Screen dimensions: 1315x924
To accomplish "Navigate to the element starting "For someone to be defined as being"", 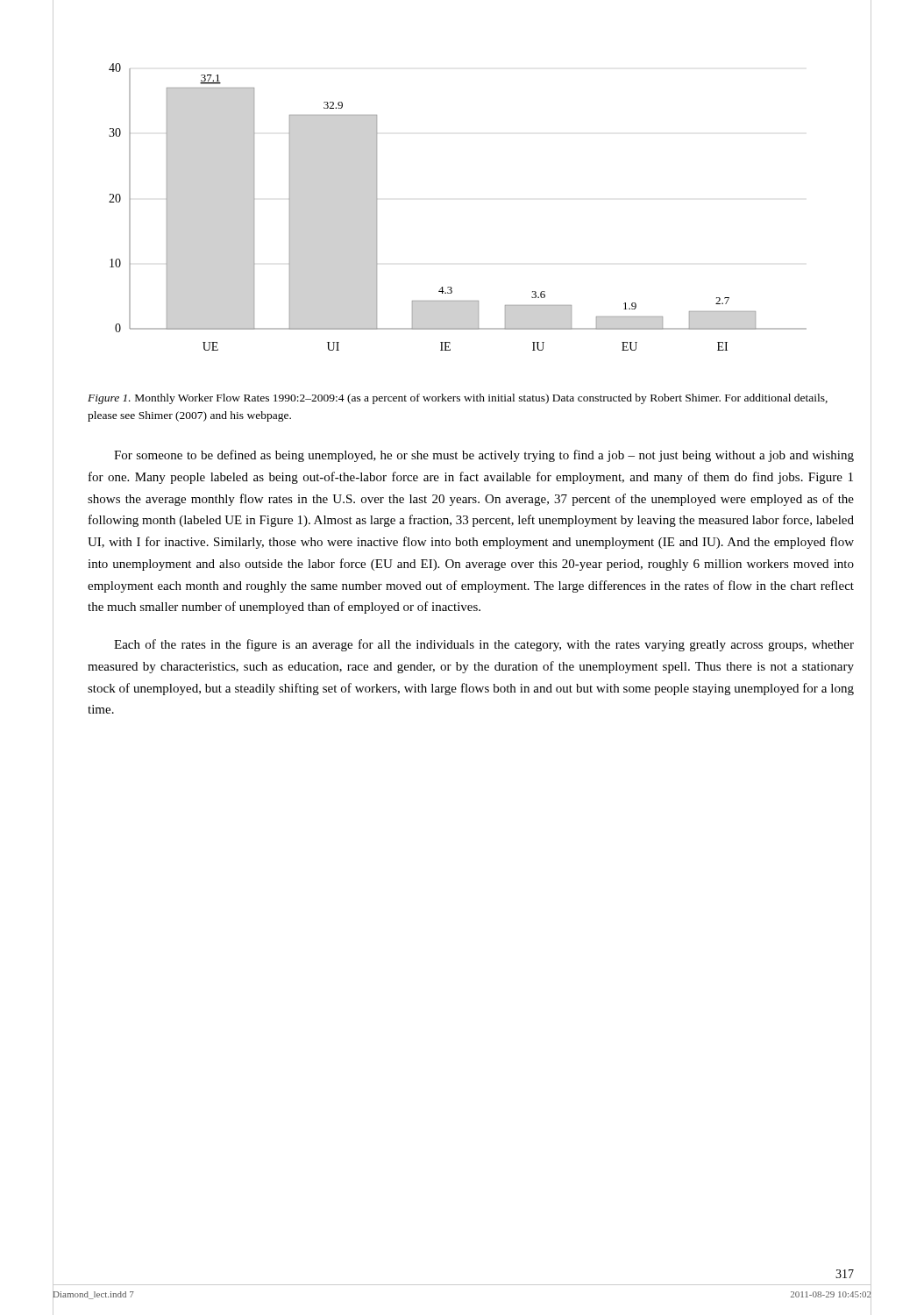I will [x=471, y=531].
